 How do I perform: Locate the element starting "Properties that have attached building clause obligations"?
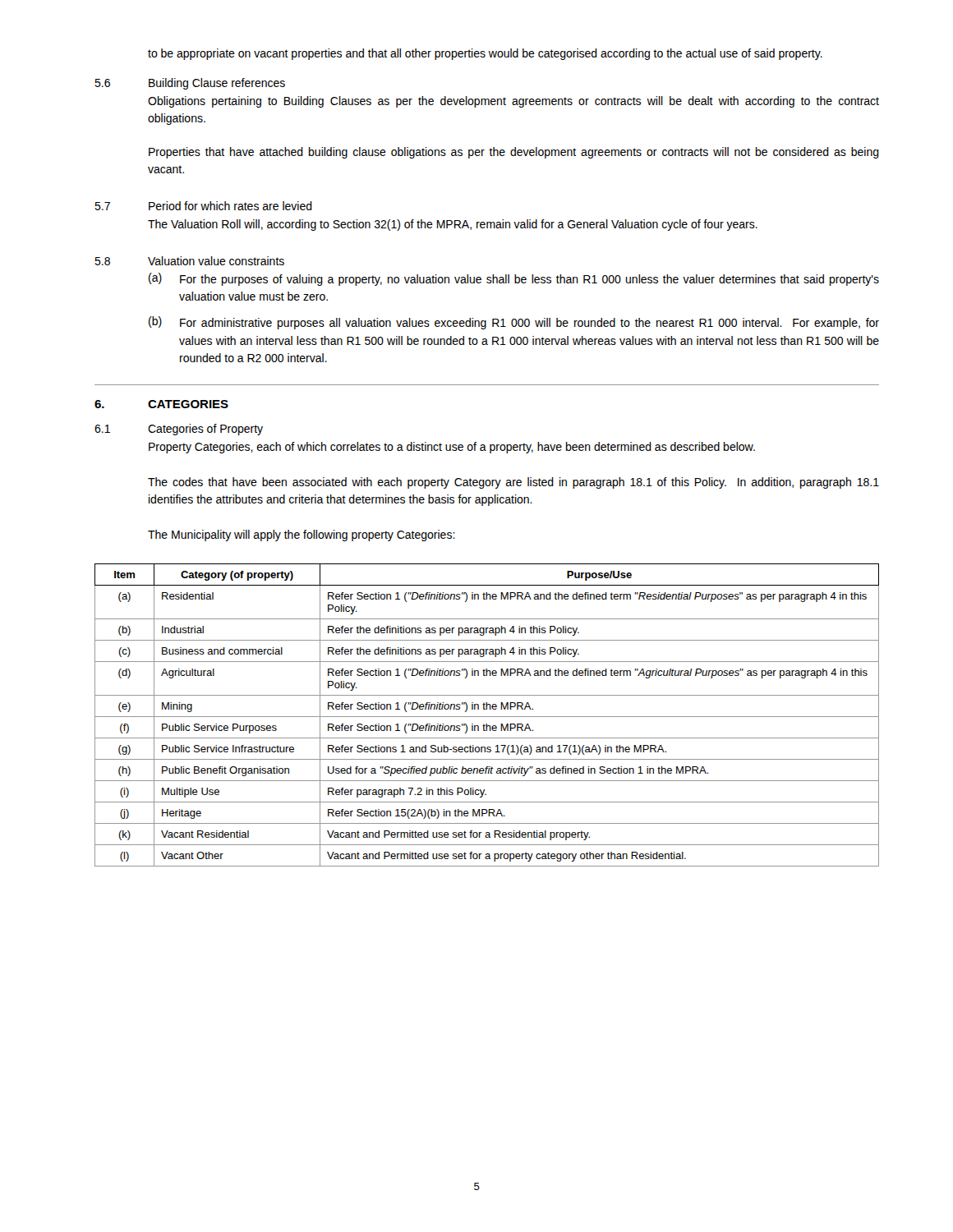487,165
